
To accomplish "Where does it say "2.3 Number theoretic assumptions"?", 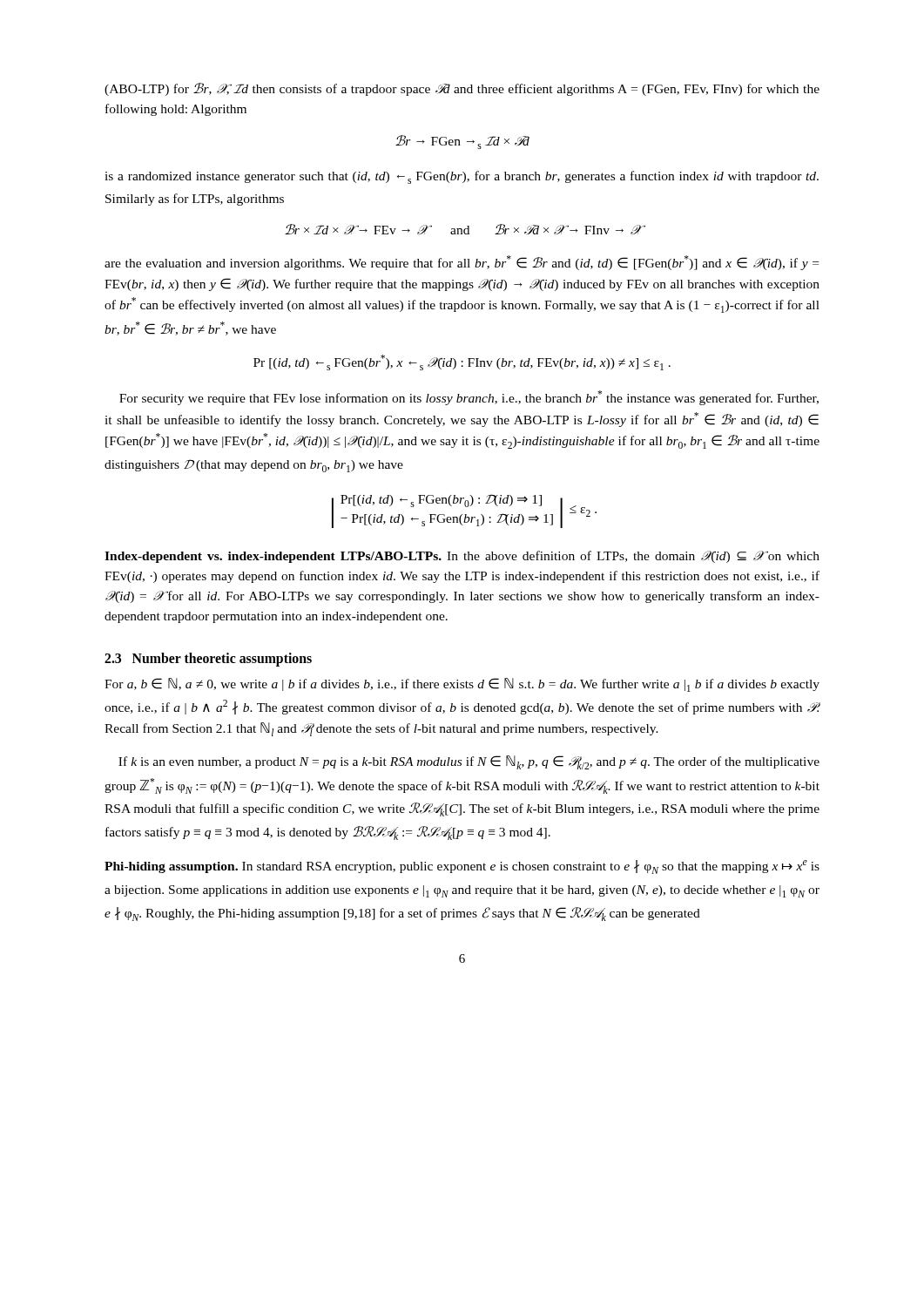I will 208,658.
